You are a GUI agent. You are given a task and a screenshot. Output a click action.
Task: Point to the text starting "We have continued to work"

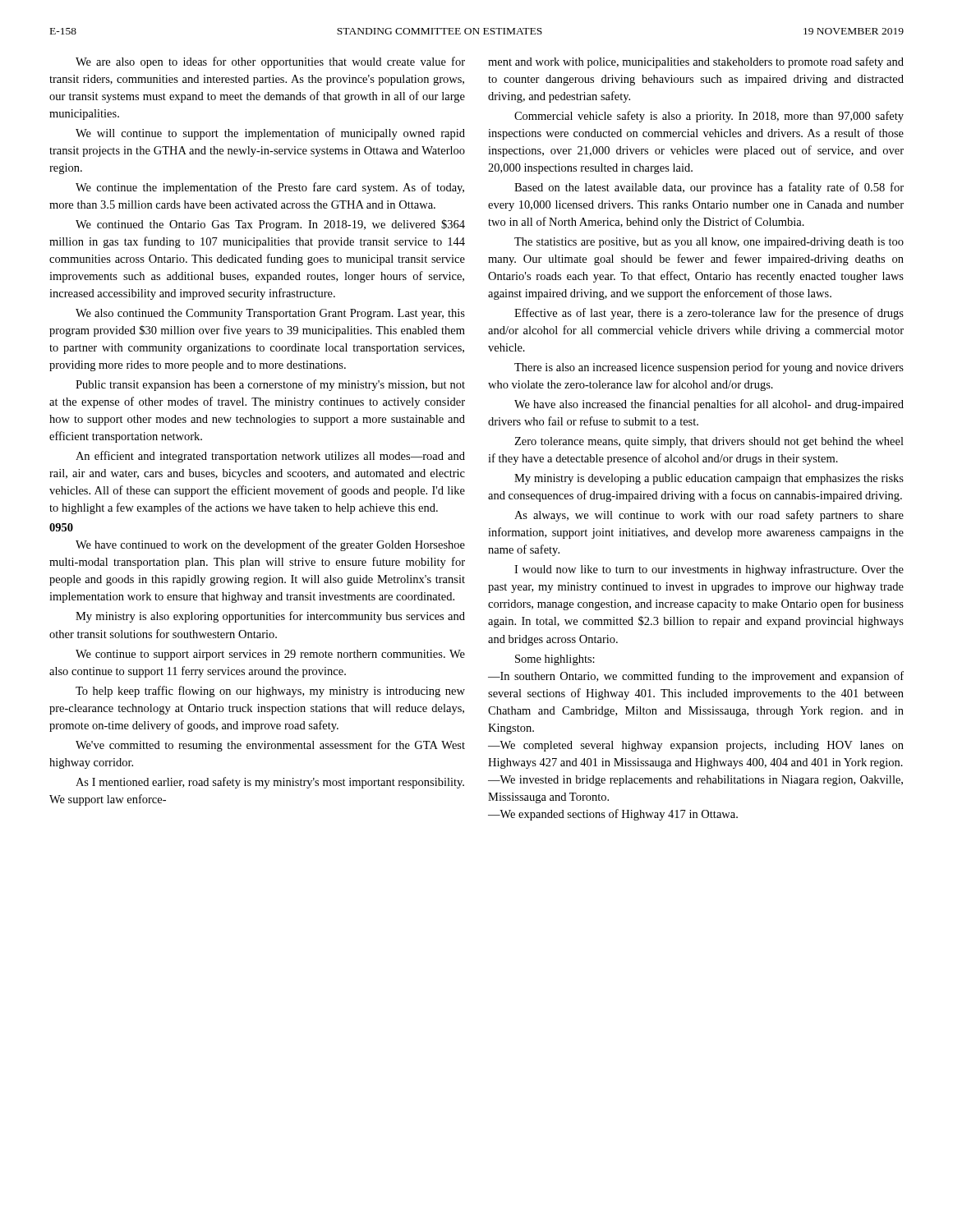[257, 672]
